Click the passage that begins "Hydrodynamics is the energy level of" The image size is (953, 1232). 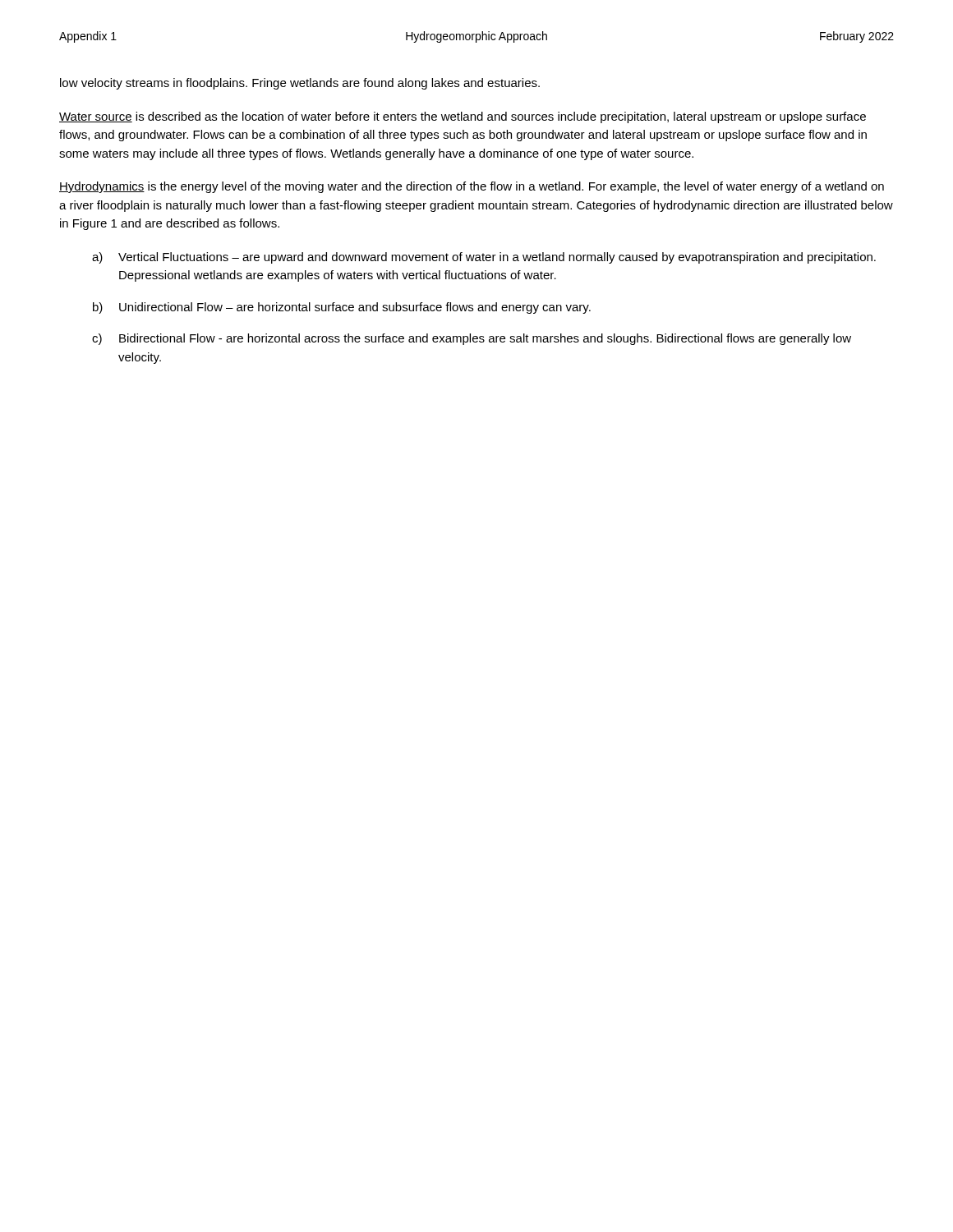click(x=476, y=205)
